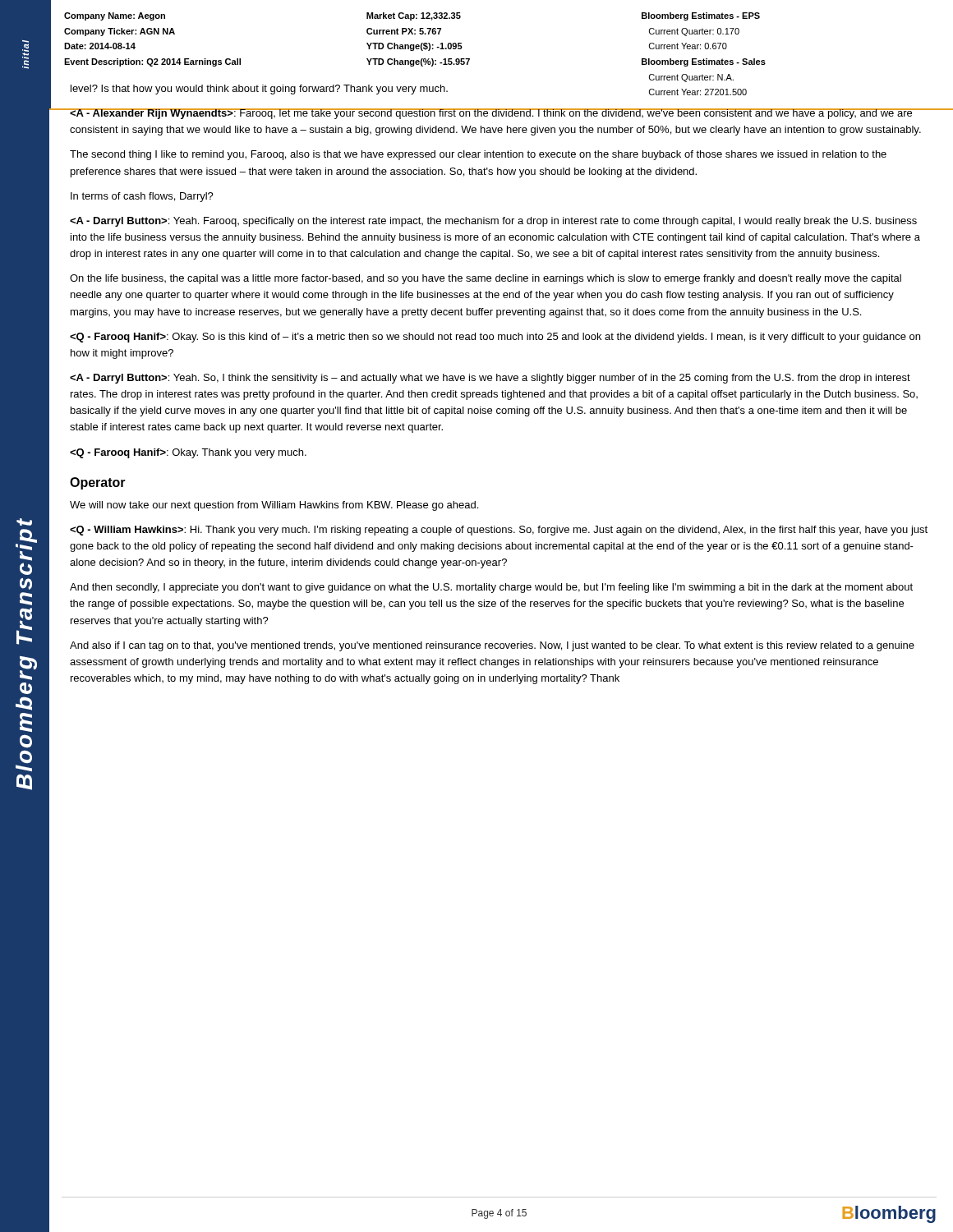Locate the text with the text "In terms of cash flows, Darryl?"
This screenshot has width=953, height=1232.
click(x=142, y=197)
